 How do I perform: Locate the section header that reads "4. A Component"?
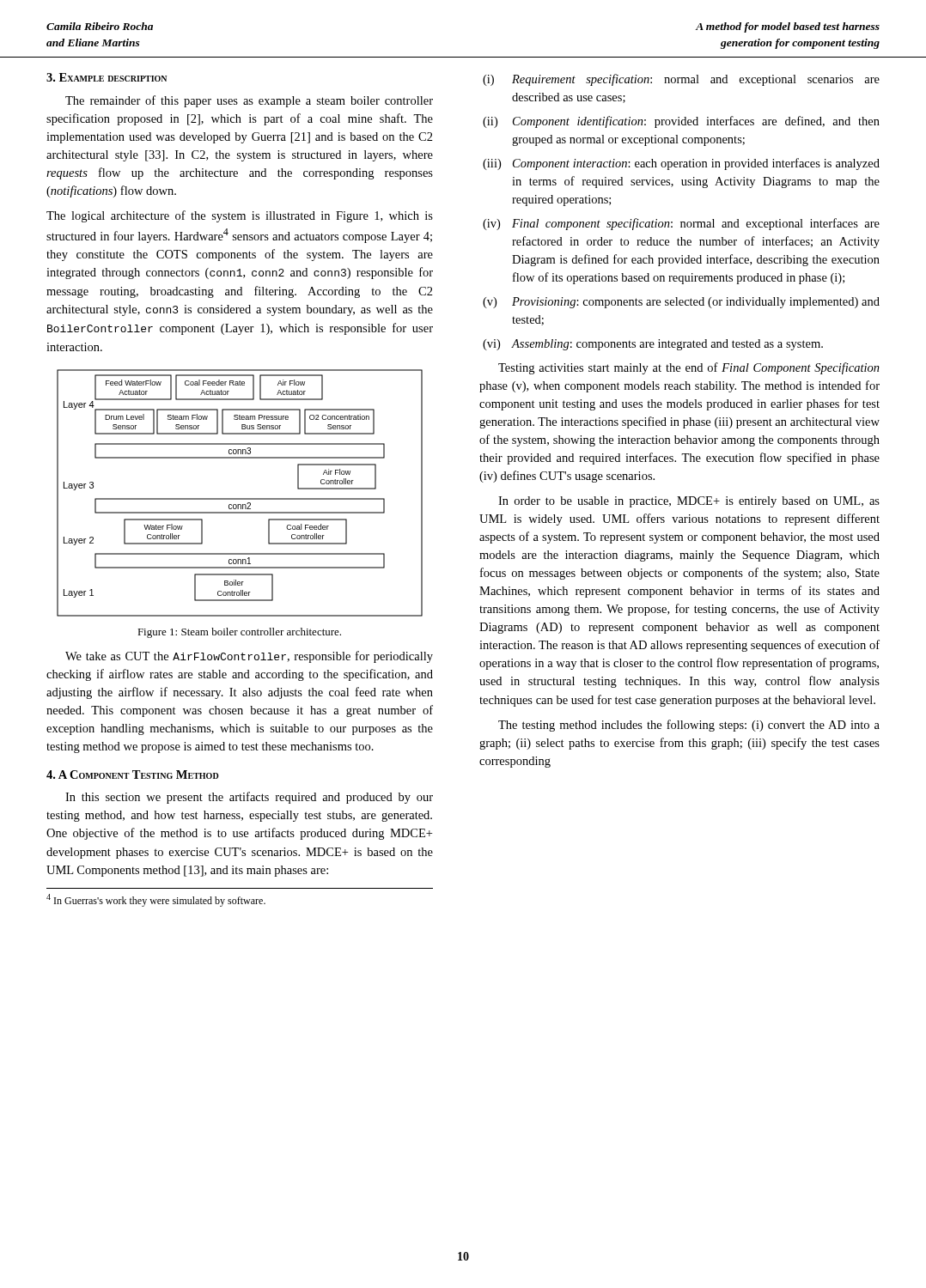[133, 775]
